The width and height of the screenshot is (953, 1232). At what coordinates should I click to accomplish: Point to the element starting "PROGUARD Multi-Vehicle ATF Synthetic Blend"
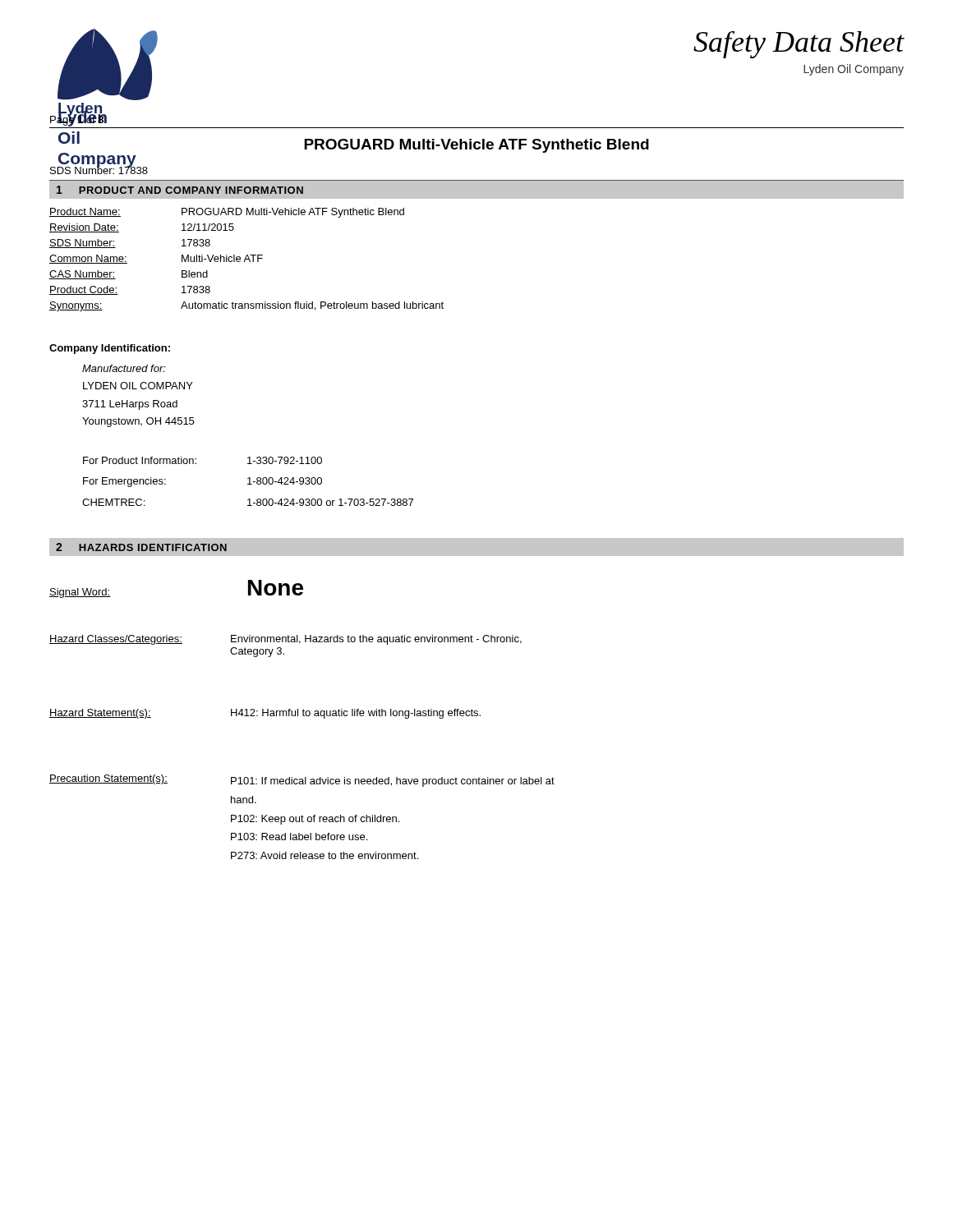pos(476,144)
